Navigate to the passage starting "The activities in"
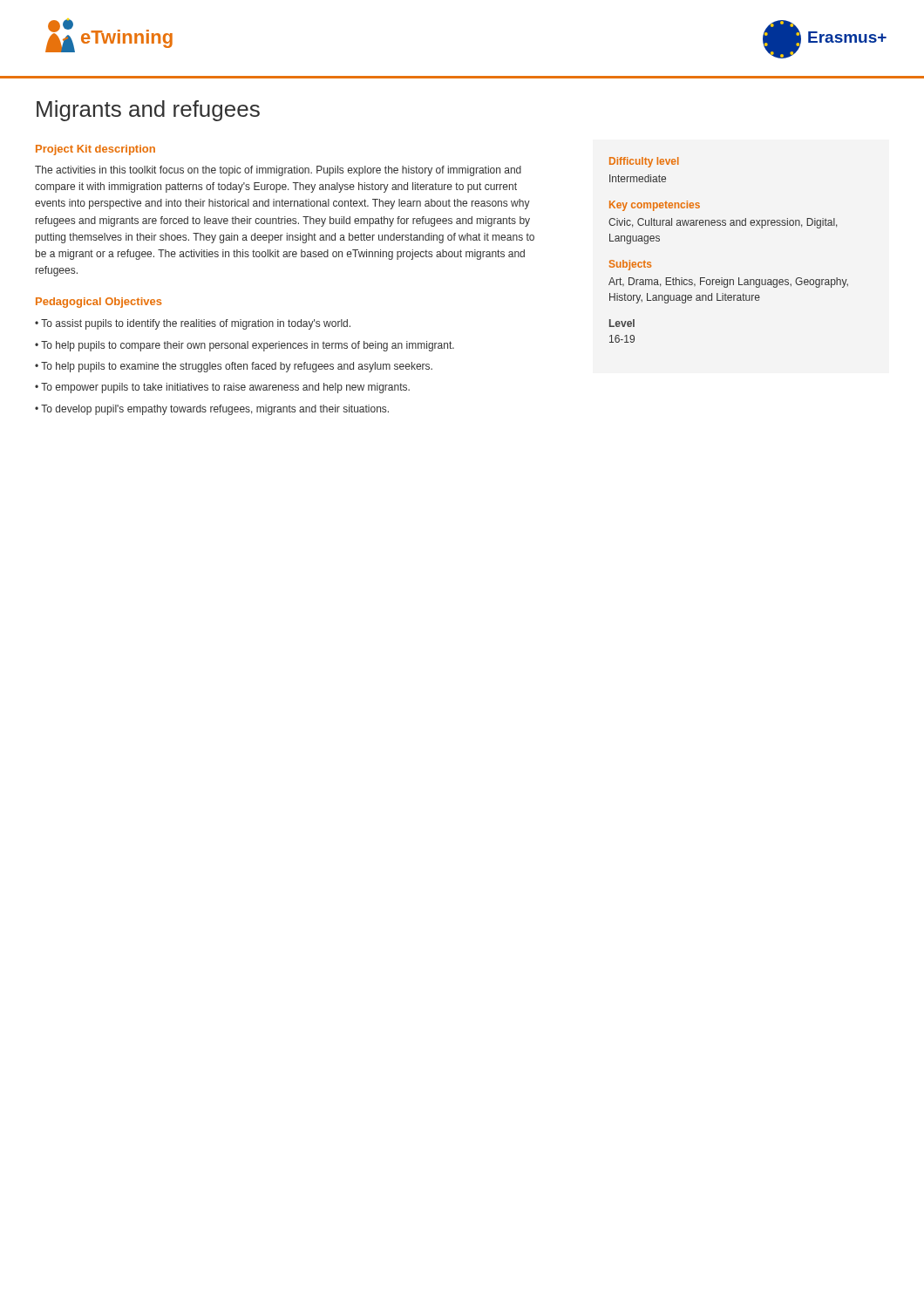 [292, 221]
